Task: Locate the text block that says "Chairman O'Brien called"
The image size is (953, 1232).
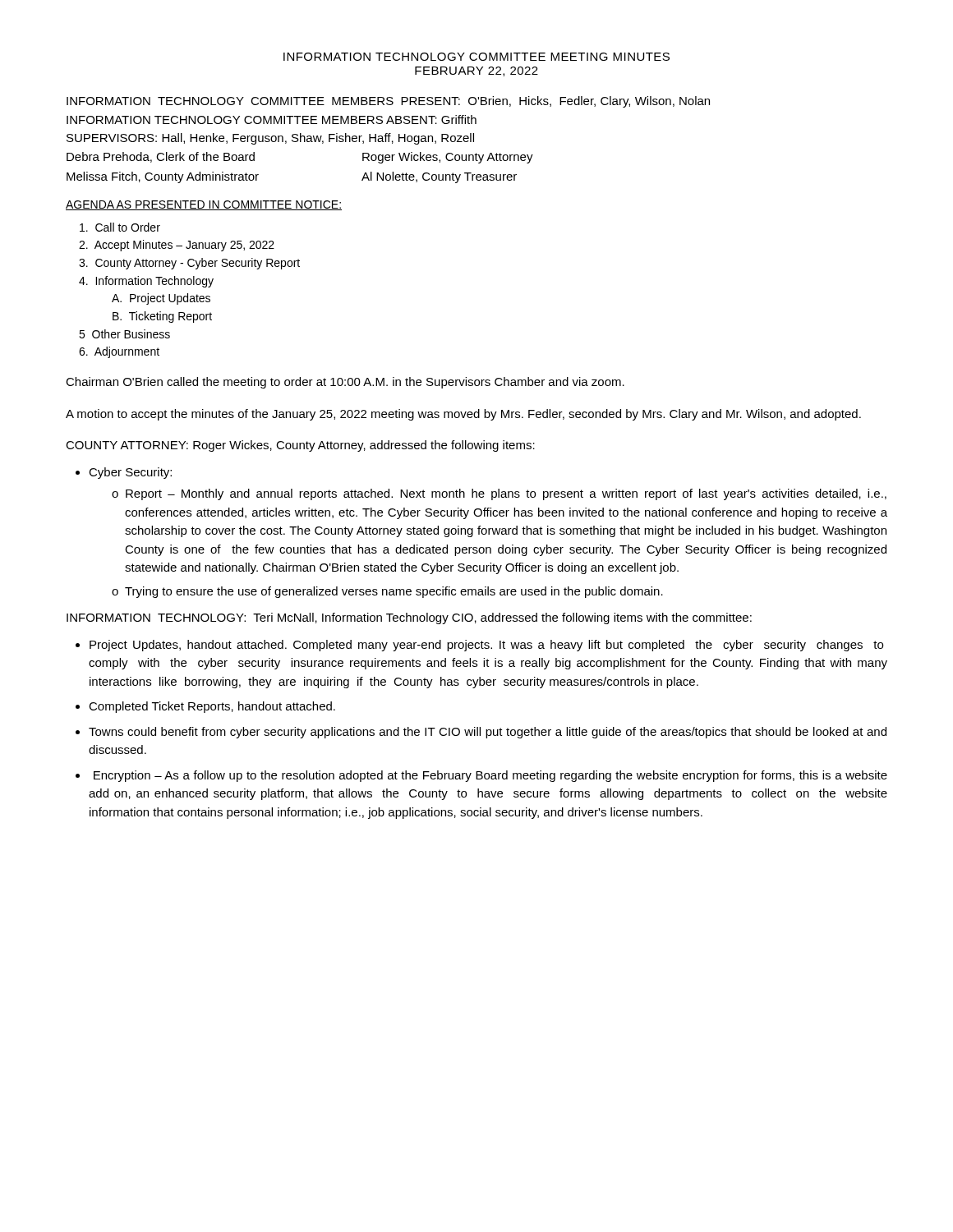Action: 345,381
